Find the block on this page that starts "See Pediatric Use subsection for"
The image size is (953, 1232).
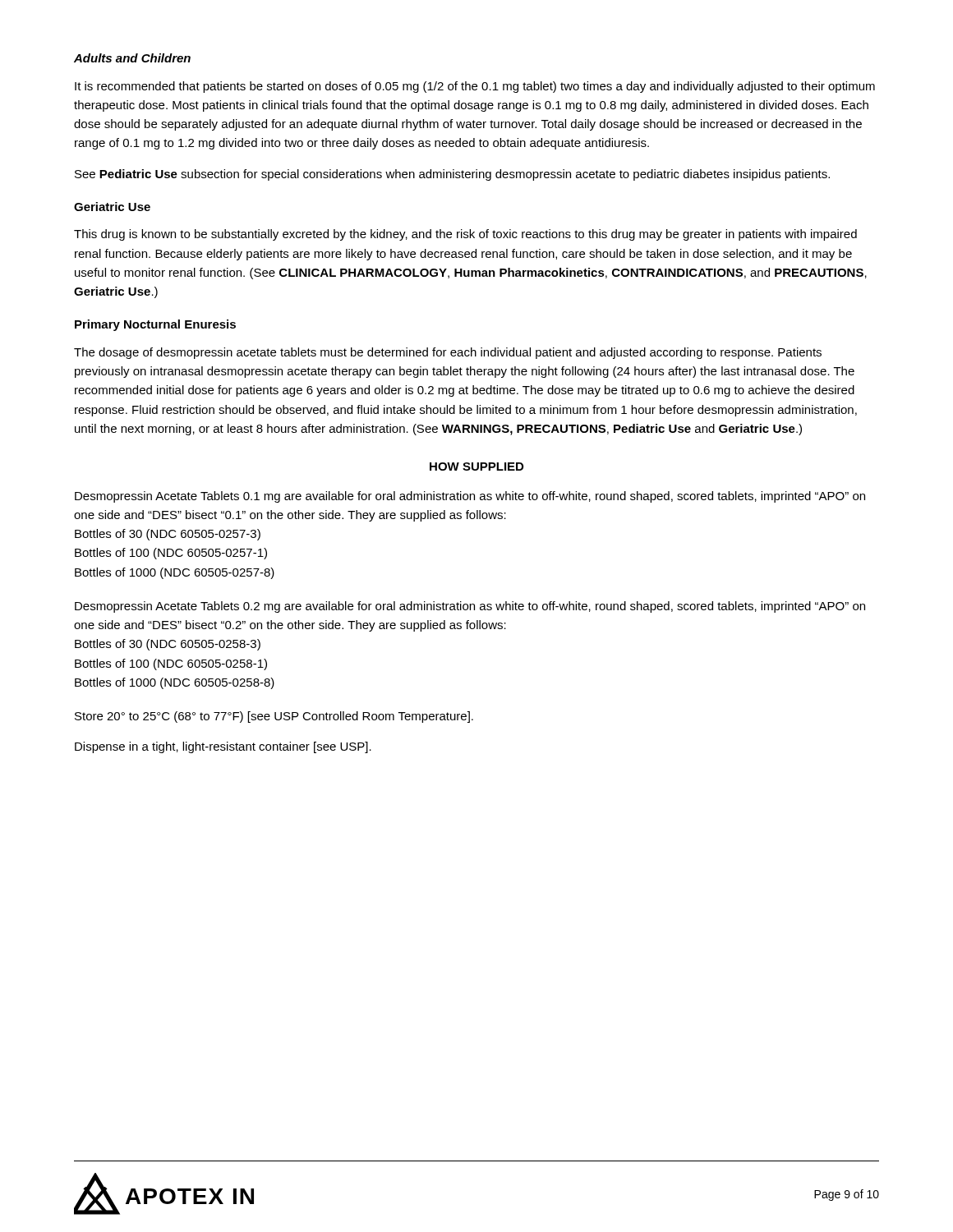click(x=476, y=173)
